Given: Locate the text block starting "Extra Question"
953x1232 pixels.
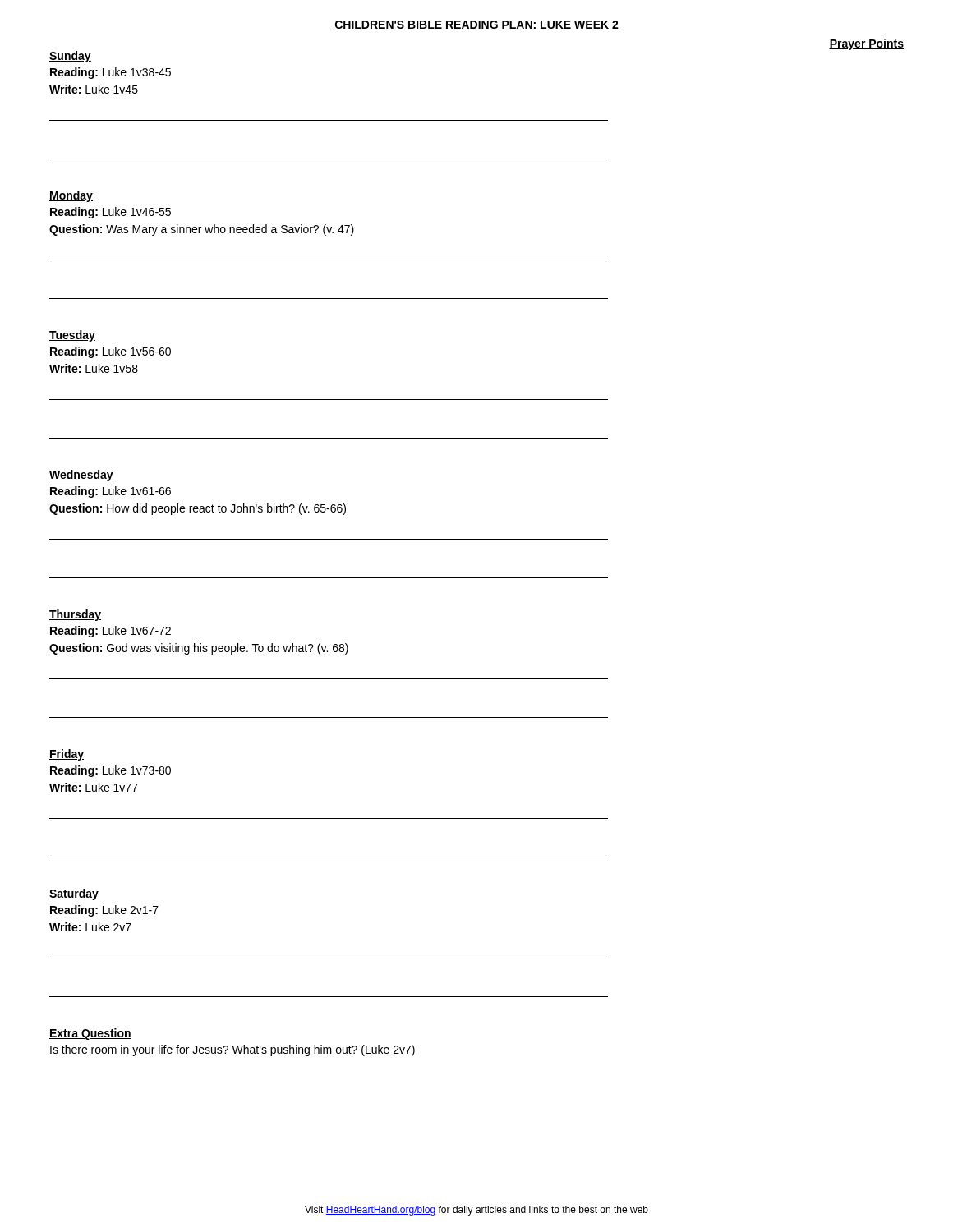Looking at the screenshot, I should pyautogui.click(x=90, y=1033).
